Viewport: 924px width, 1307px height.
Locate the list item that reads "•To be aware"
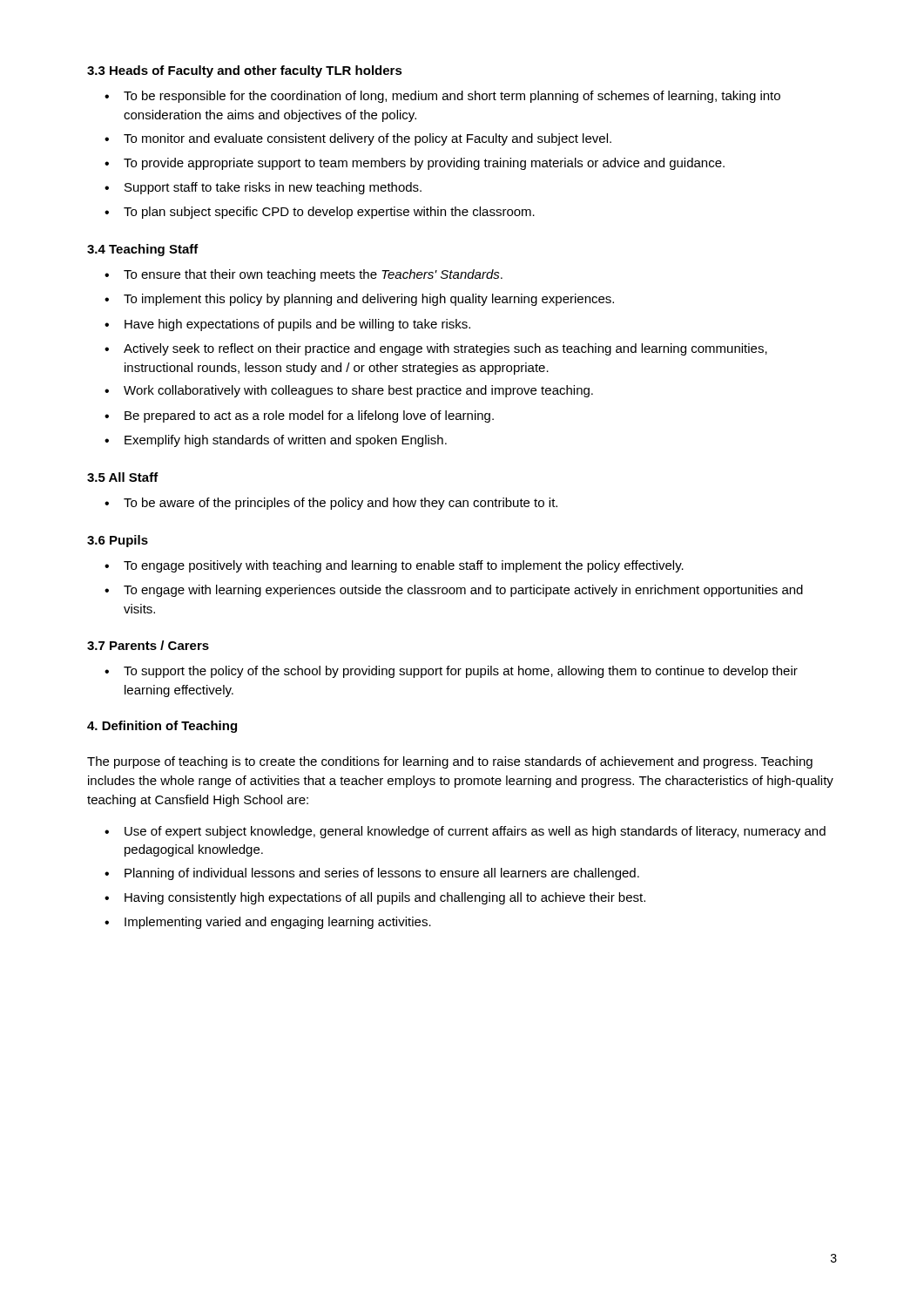tap(471, 503)
